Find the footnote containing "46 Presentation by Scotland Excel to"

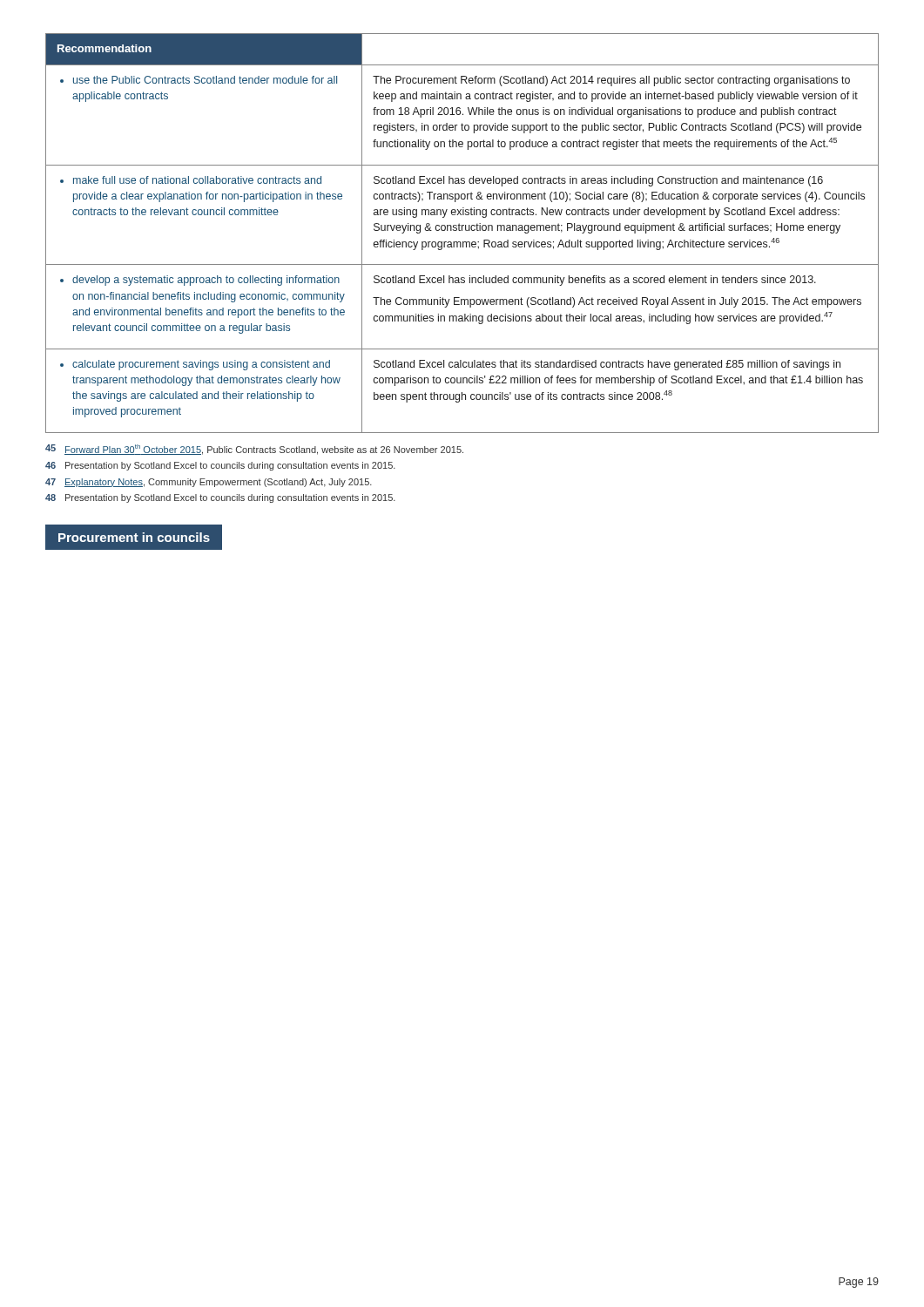point(220,466)
